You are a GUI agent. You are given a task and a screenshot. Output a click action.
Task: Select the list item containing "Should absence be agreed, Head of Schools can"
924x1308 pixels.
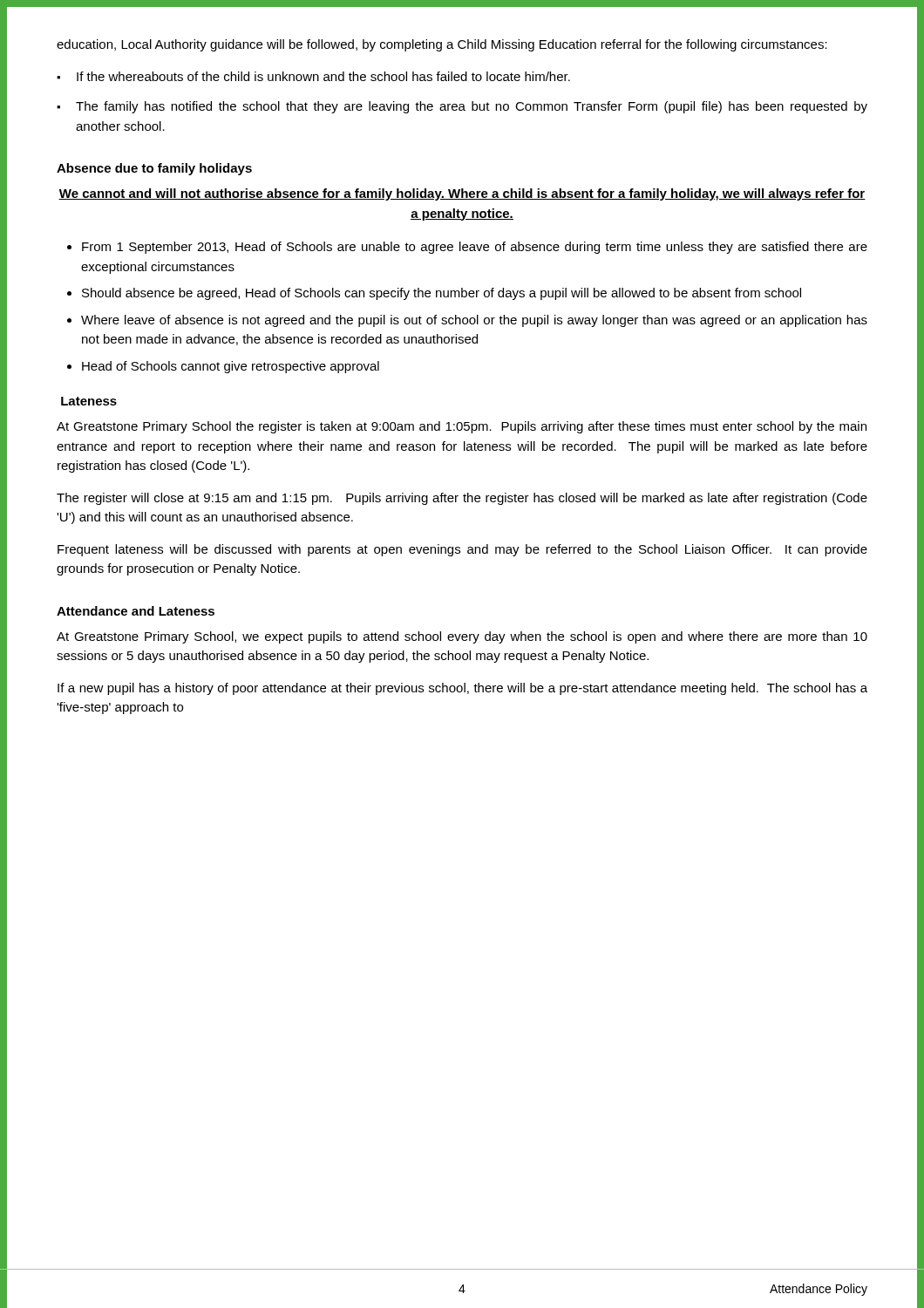pos(442,293)
